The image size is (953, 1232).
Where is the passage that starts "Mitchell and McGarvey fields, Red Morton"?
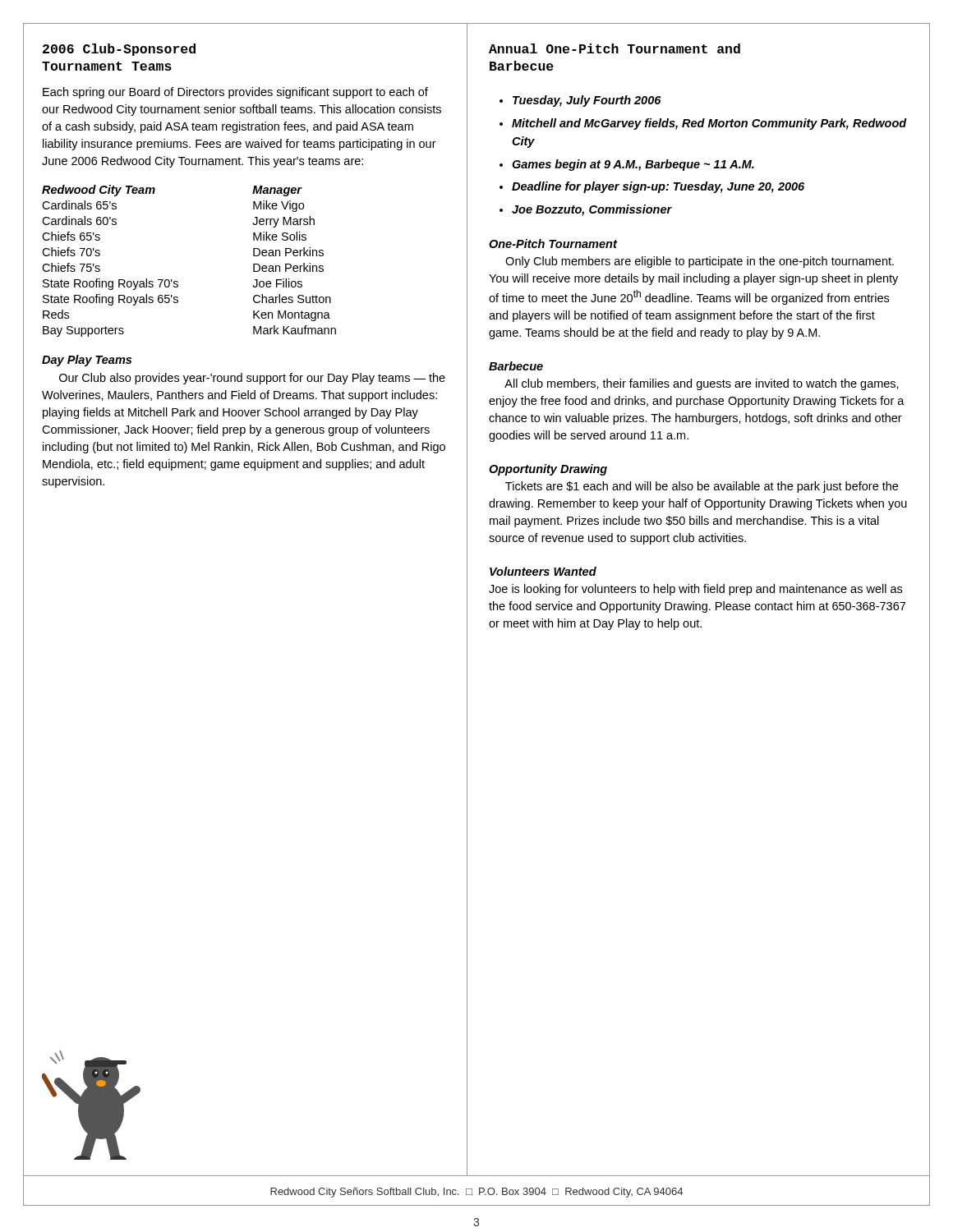pyautogui.click(x=709, y=132)
